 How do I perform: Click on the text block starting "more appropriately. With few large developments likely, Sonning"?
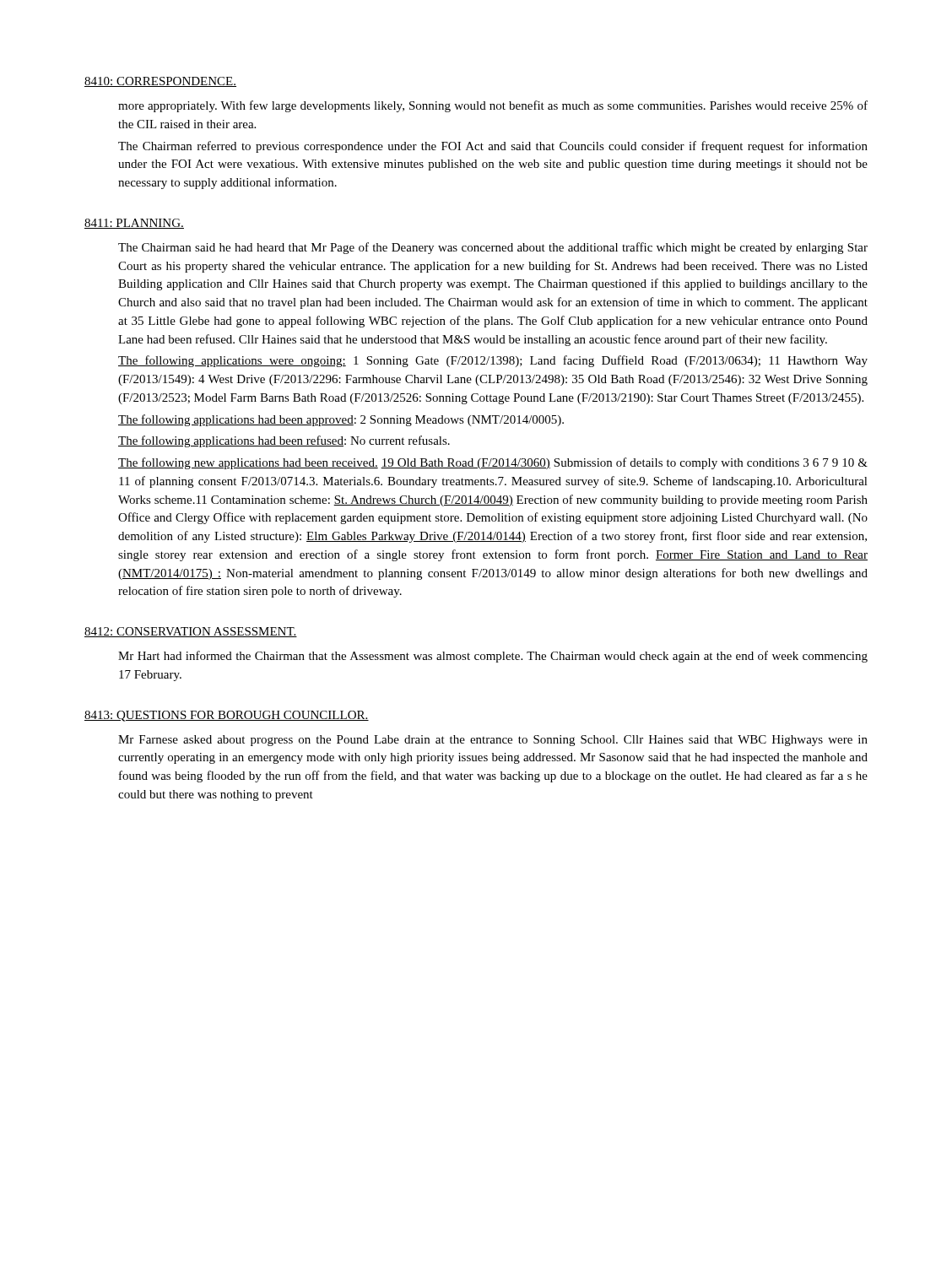tap(493, 145)
